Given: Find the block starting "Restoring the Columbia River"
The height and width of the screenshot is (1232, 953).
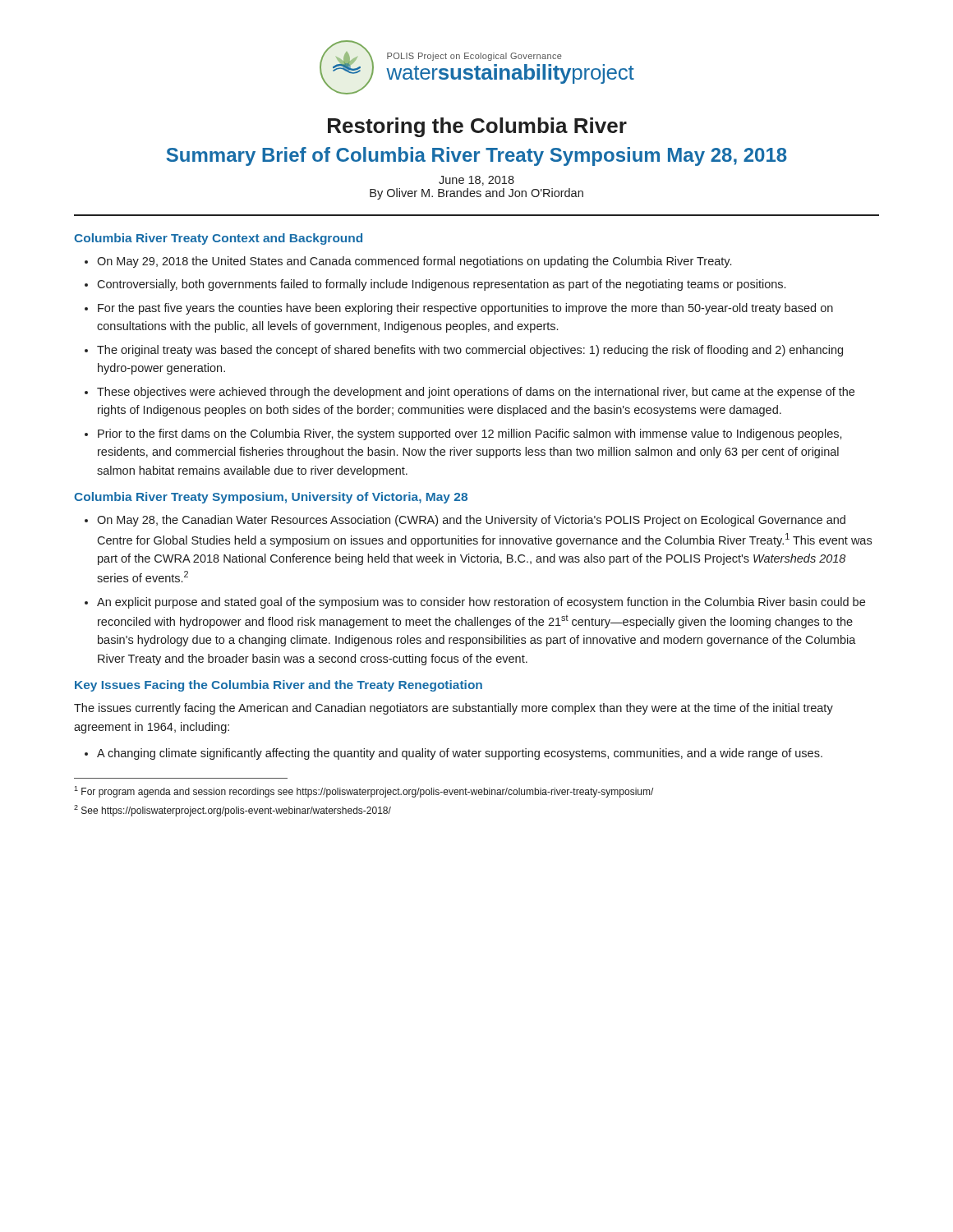Looking at the screenshot, I should [476, 126].
